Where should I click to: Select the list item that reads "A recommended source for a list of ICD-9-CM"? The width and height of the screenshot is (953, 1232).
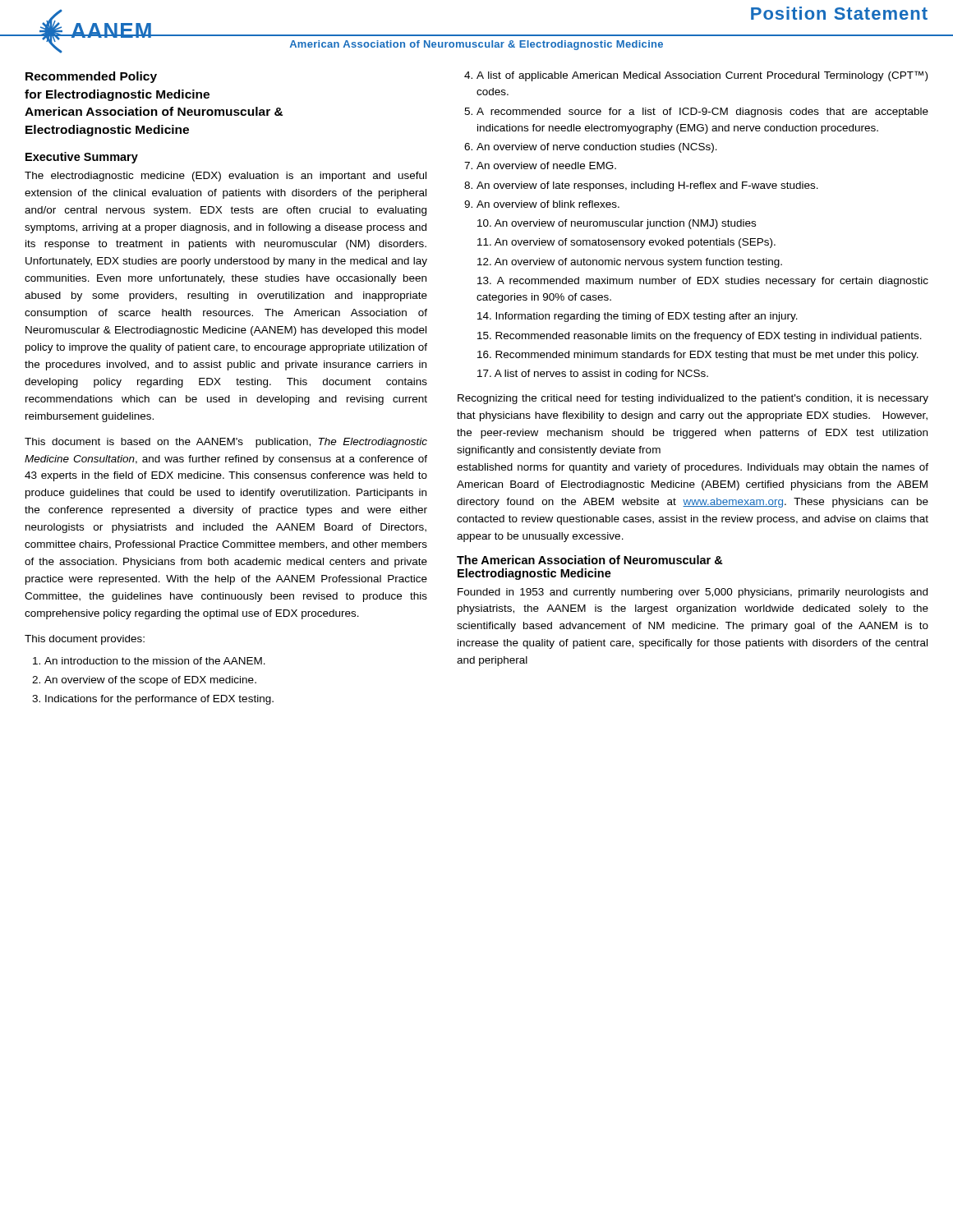click(702, 119)
